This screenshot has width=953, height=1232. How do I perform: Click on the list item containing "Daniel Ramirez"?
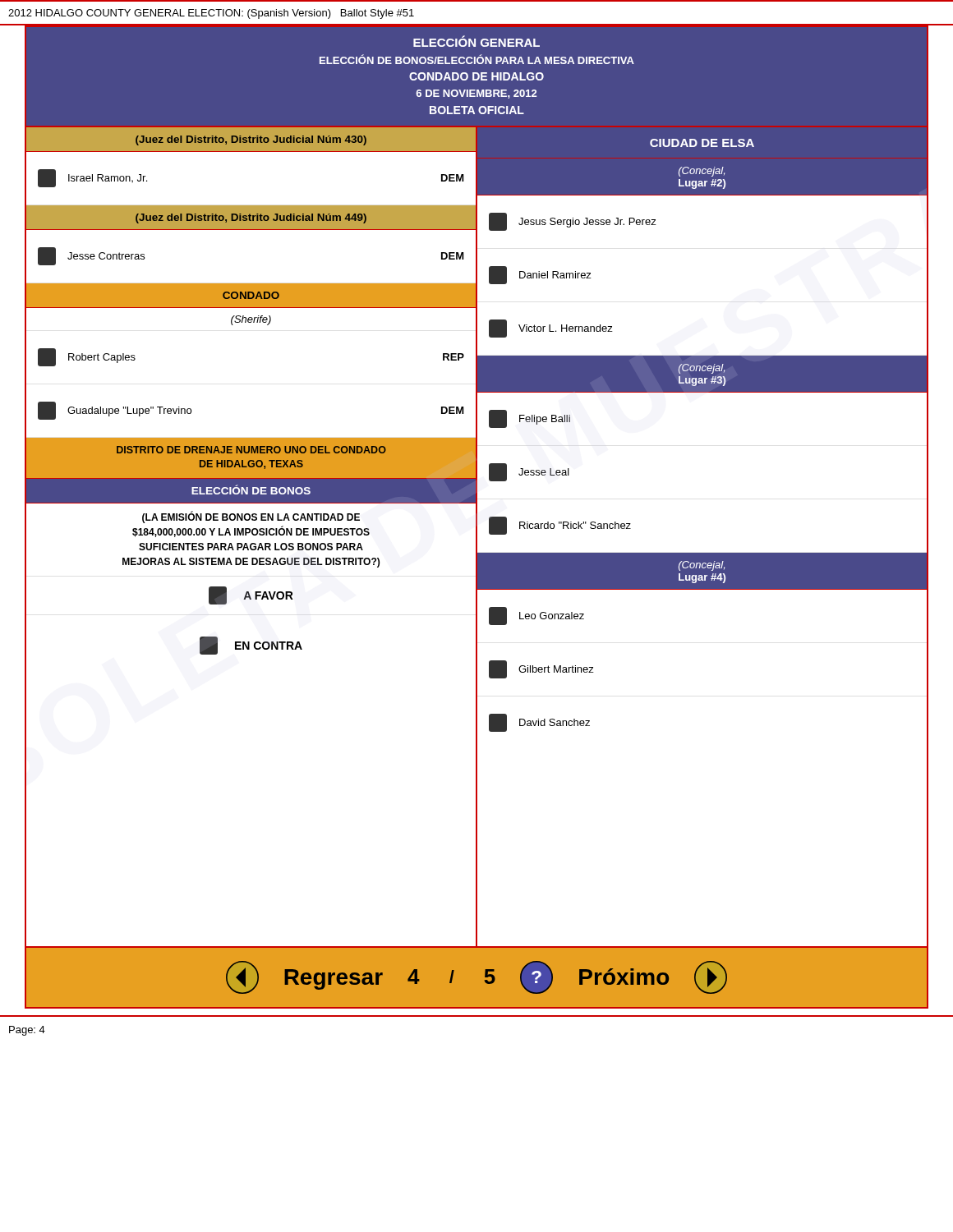pos(540,275)
